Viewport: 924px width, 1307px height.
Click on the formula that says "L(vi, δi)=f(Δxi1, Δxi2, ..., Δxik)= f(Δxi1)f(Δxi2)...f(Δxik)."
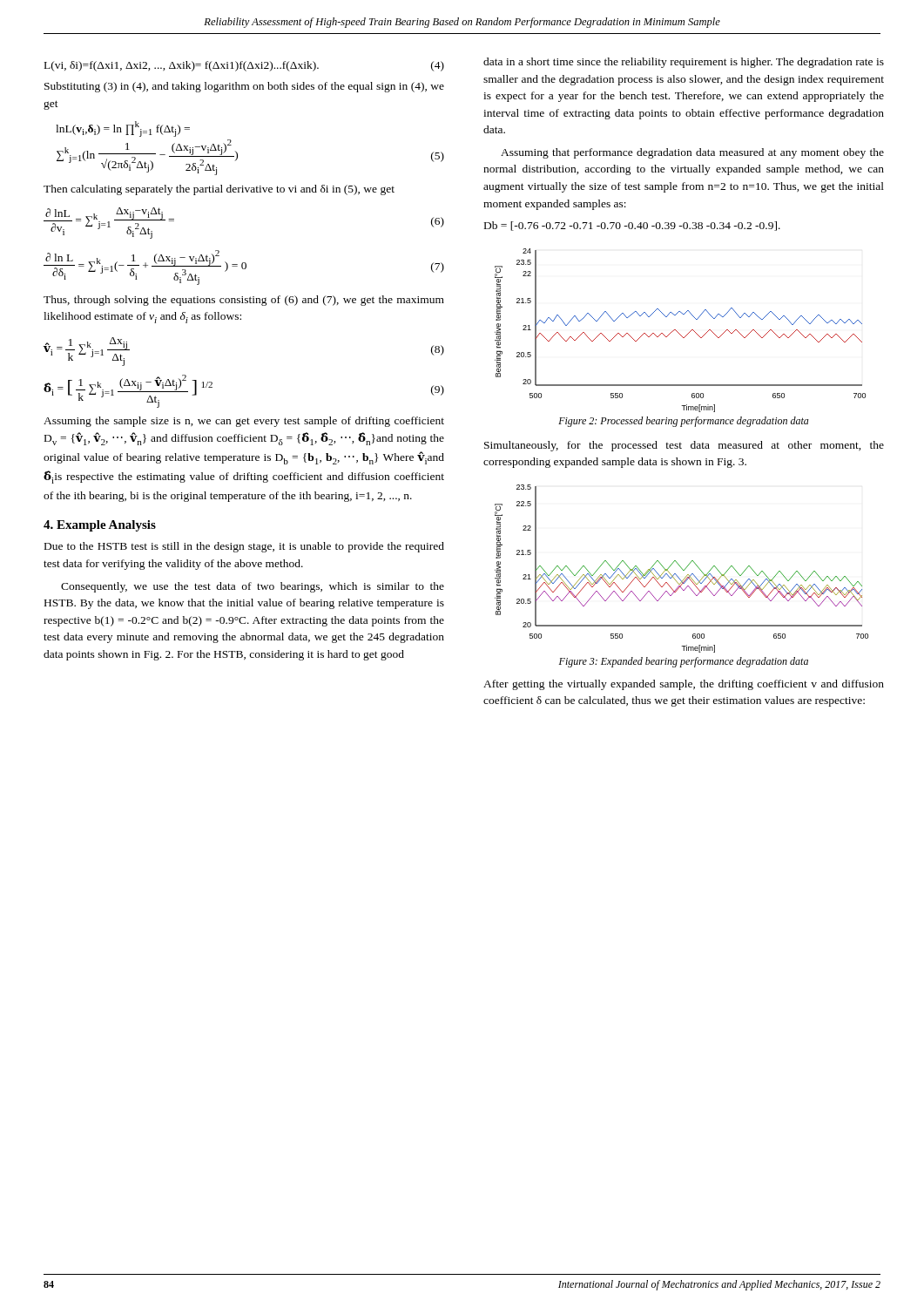(244, 65)
